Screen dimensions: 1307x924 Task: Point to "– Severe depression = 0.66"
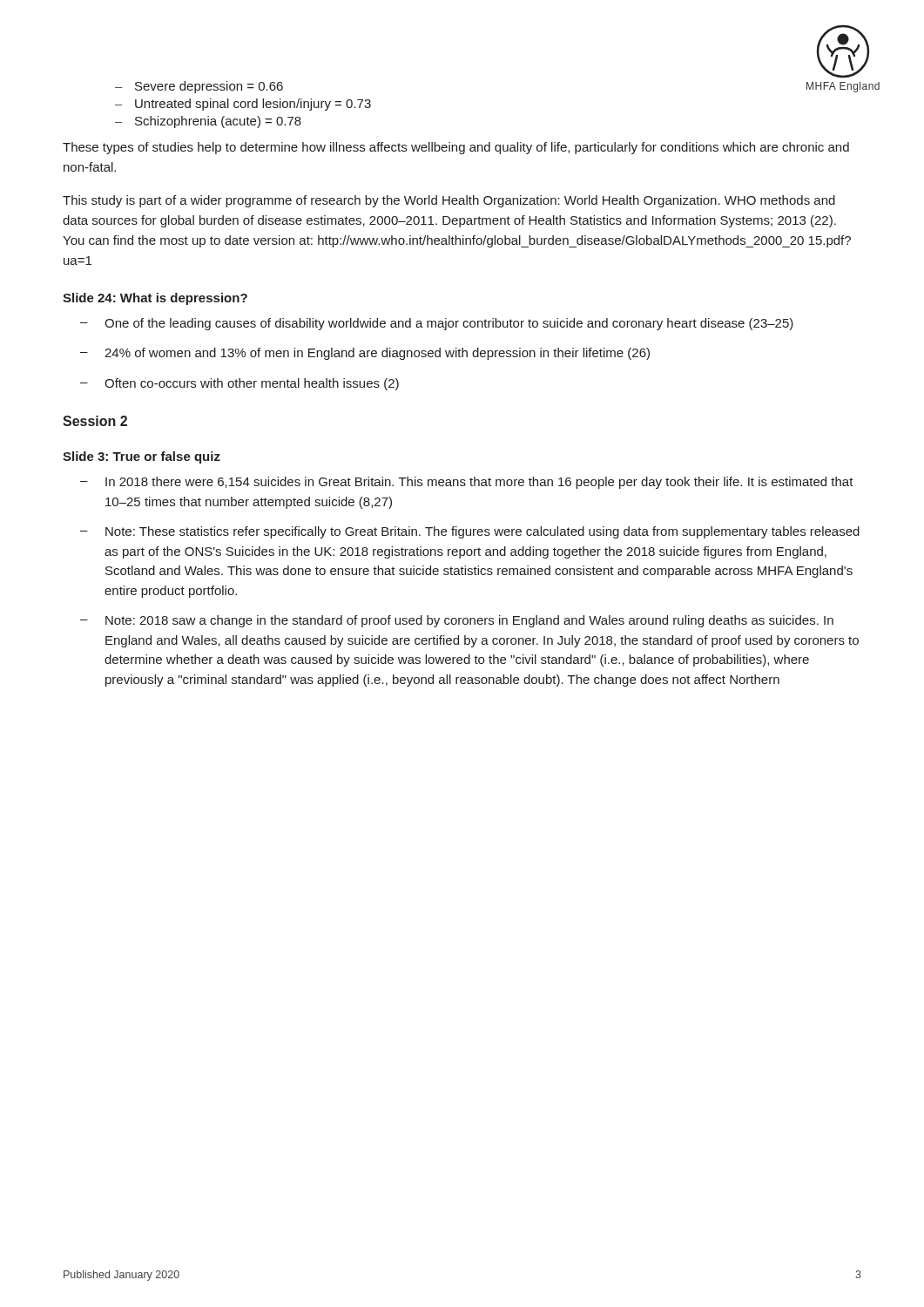coord(196,87)
